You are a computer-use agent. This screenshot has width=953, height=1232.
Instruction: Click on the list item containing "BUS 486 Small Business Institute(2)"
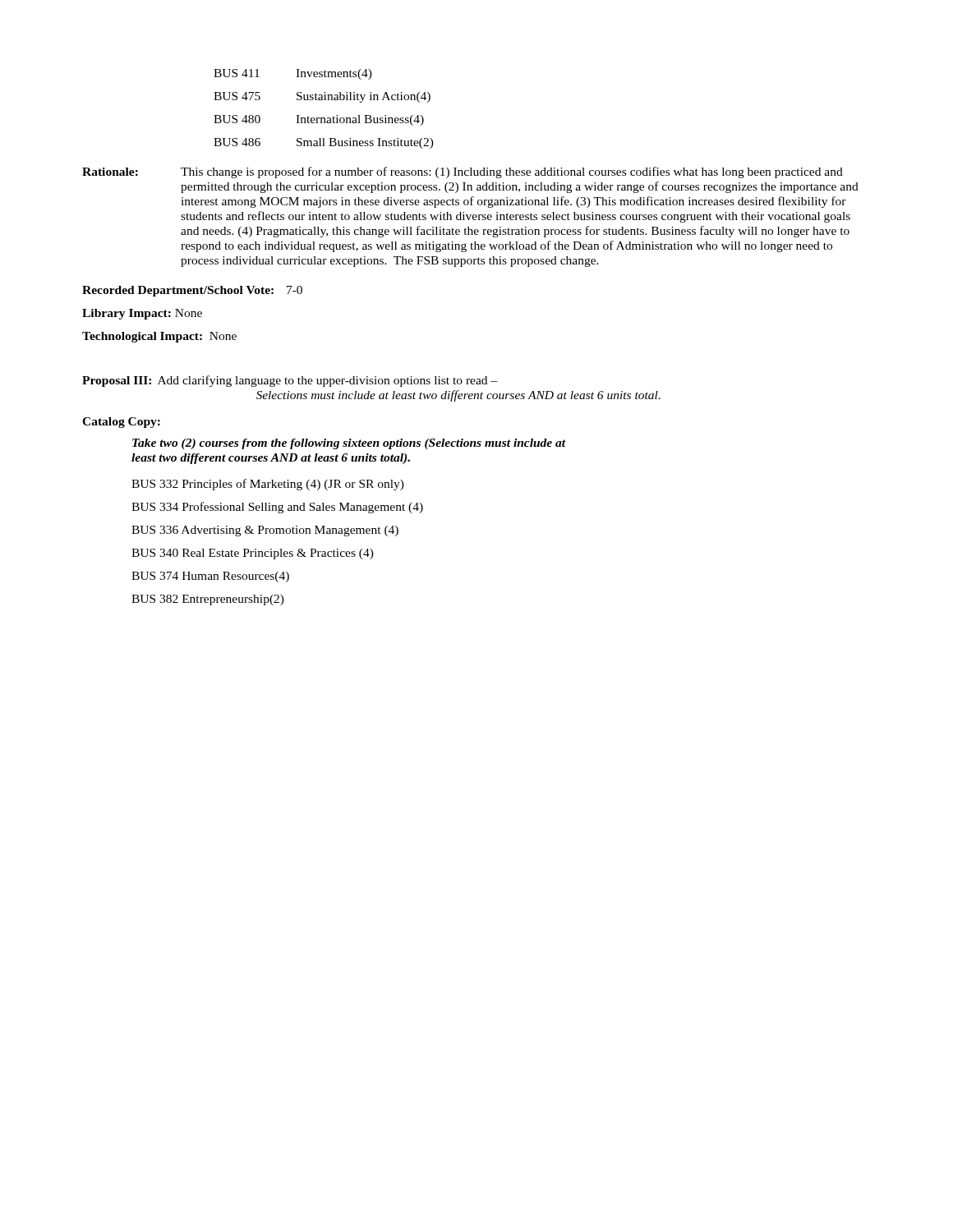pyautogui.click(x=324, y=143)
